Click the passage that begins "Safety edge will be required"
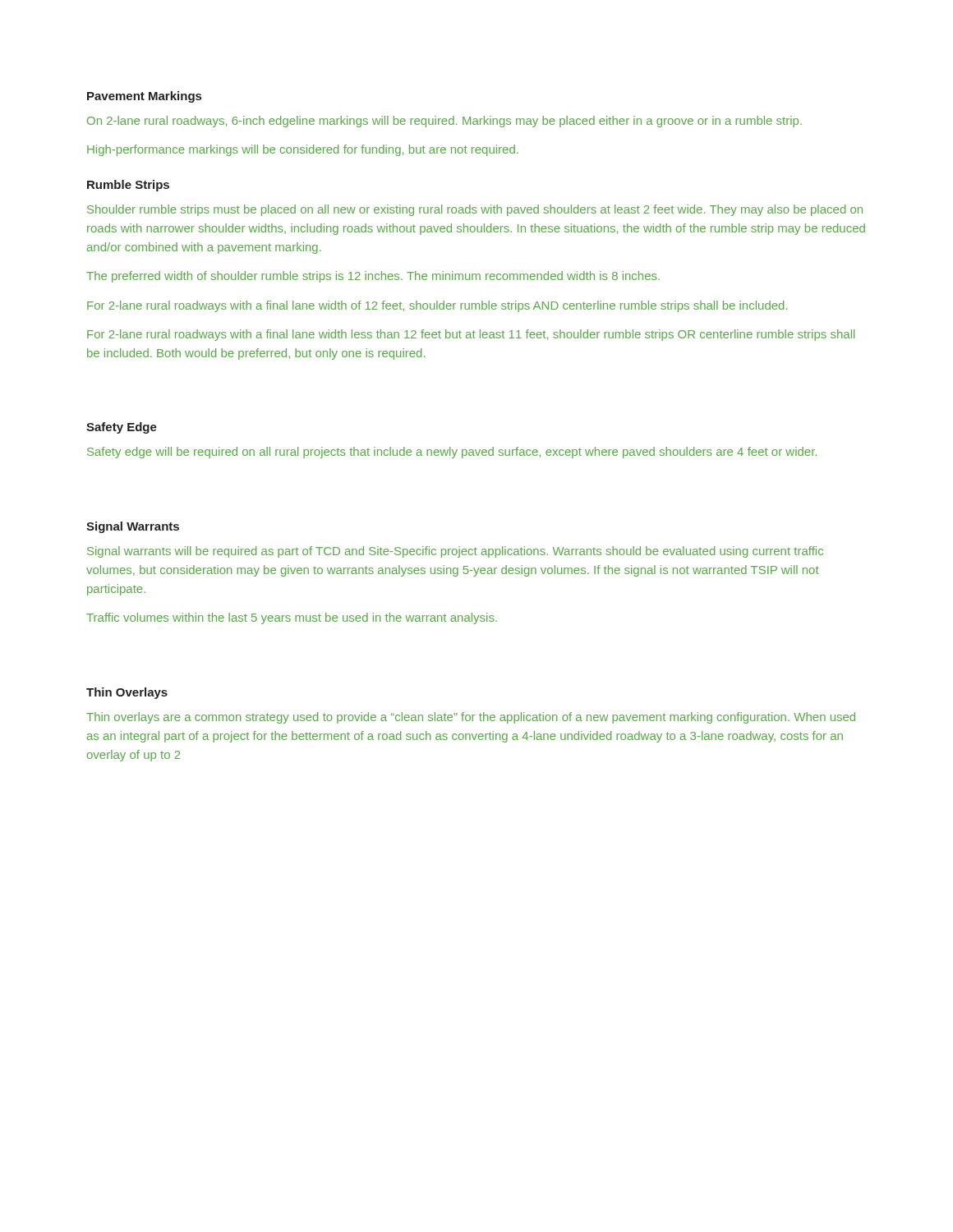This screenshot has height=1232, width=953. [x=452, y=452]
